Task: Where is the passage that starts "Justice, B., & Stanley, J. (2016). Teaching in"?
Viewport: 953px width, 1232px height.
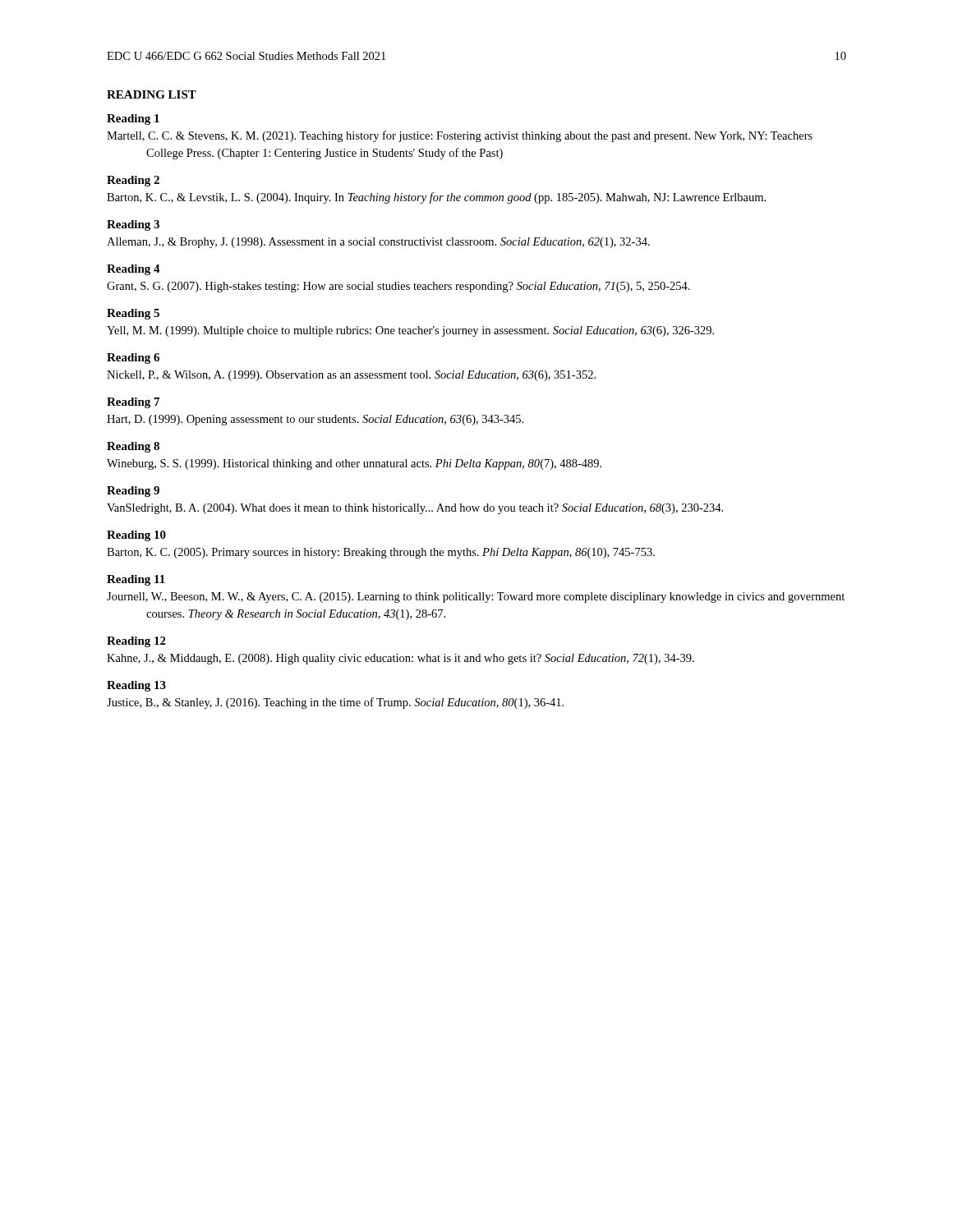Action: [x=476, y=703]
